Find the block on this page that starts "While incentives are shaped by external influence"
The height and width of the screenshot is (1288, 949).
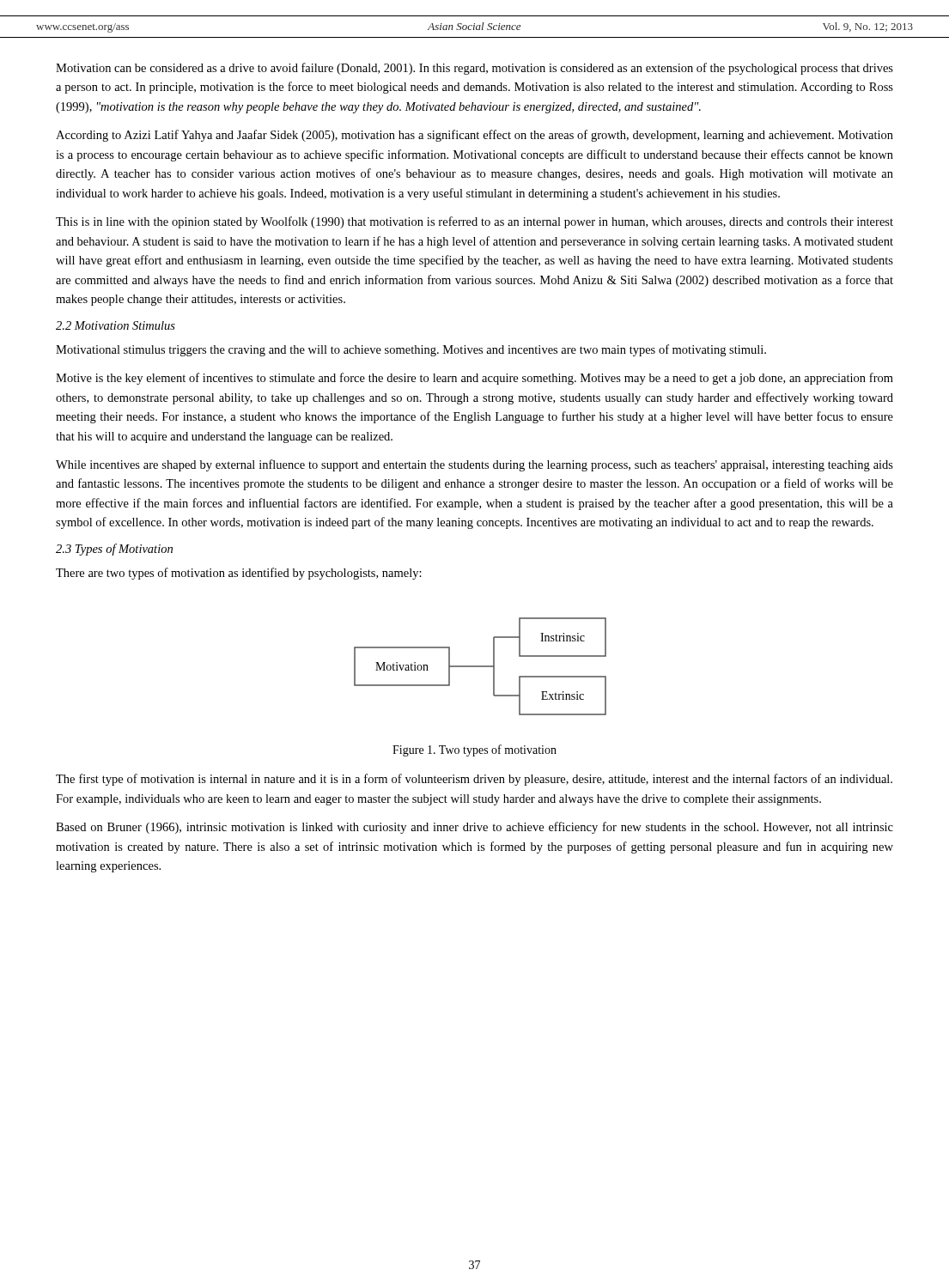(474, 493)
